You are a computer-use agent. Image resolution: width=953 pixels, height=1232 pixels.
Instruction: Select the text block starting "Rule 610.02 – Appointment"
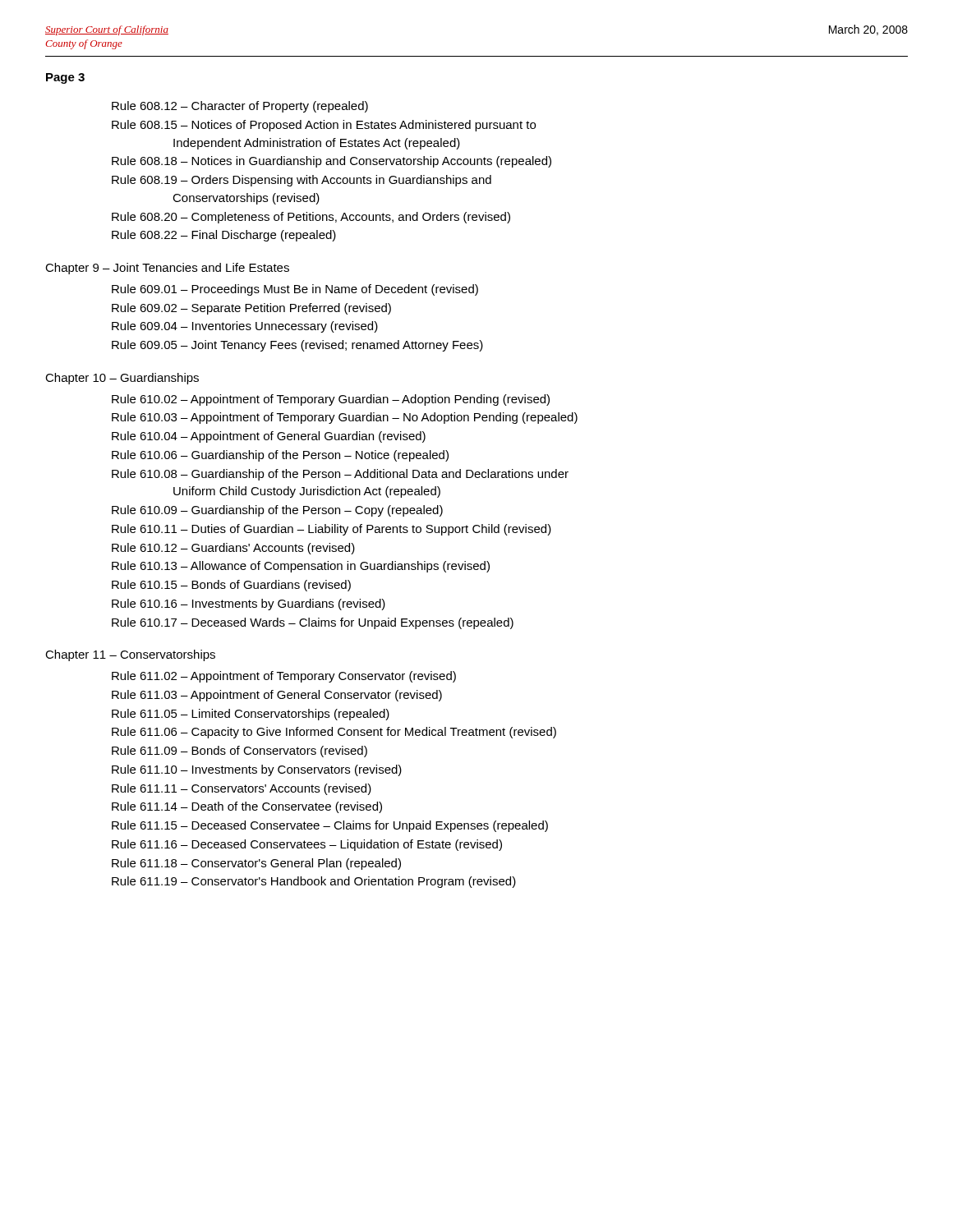point(331,398)
